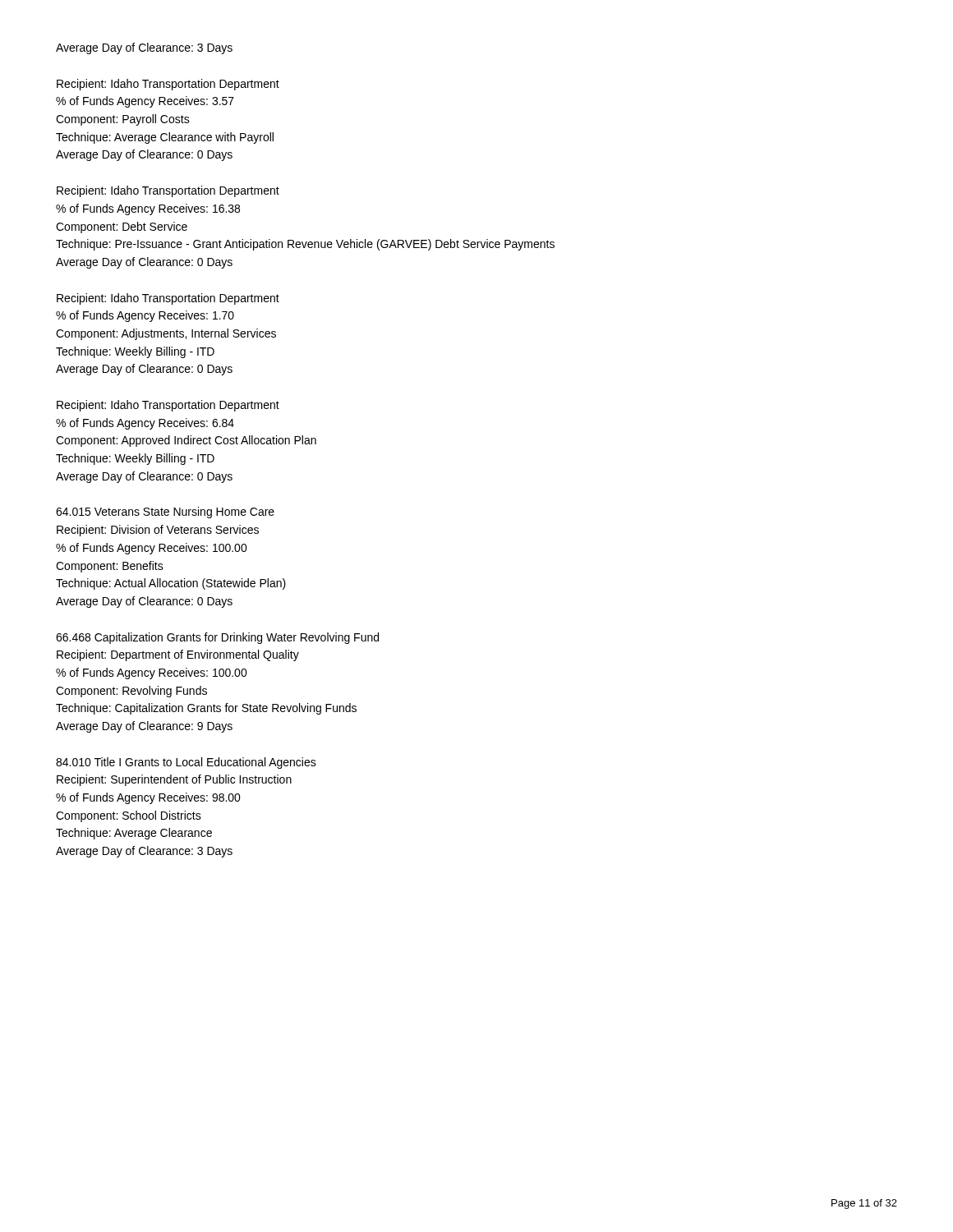Viewport: 953px width, 1232px height.
Task: Find the text block starting "468 Capitalization Grants for Drinking Water Revolving Fund"
Action: [217, 638]
